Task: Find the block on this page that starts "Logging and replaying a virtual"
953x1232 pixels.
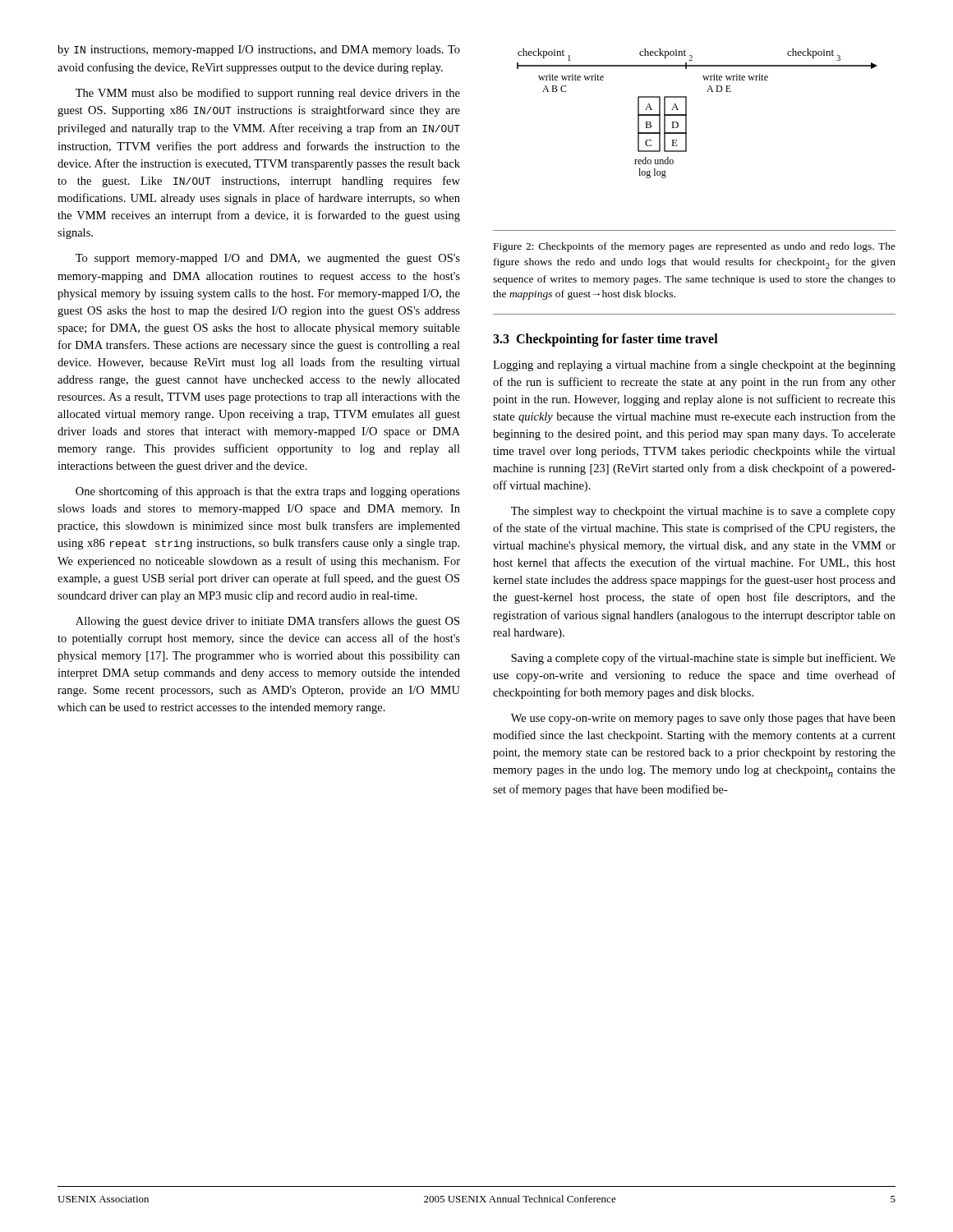Action: [694, 578]
